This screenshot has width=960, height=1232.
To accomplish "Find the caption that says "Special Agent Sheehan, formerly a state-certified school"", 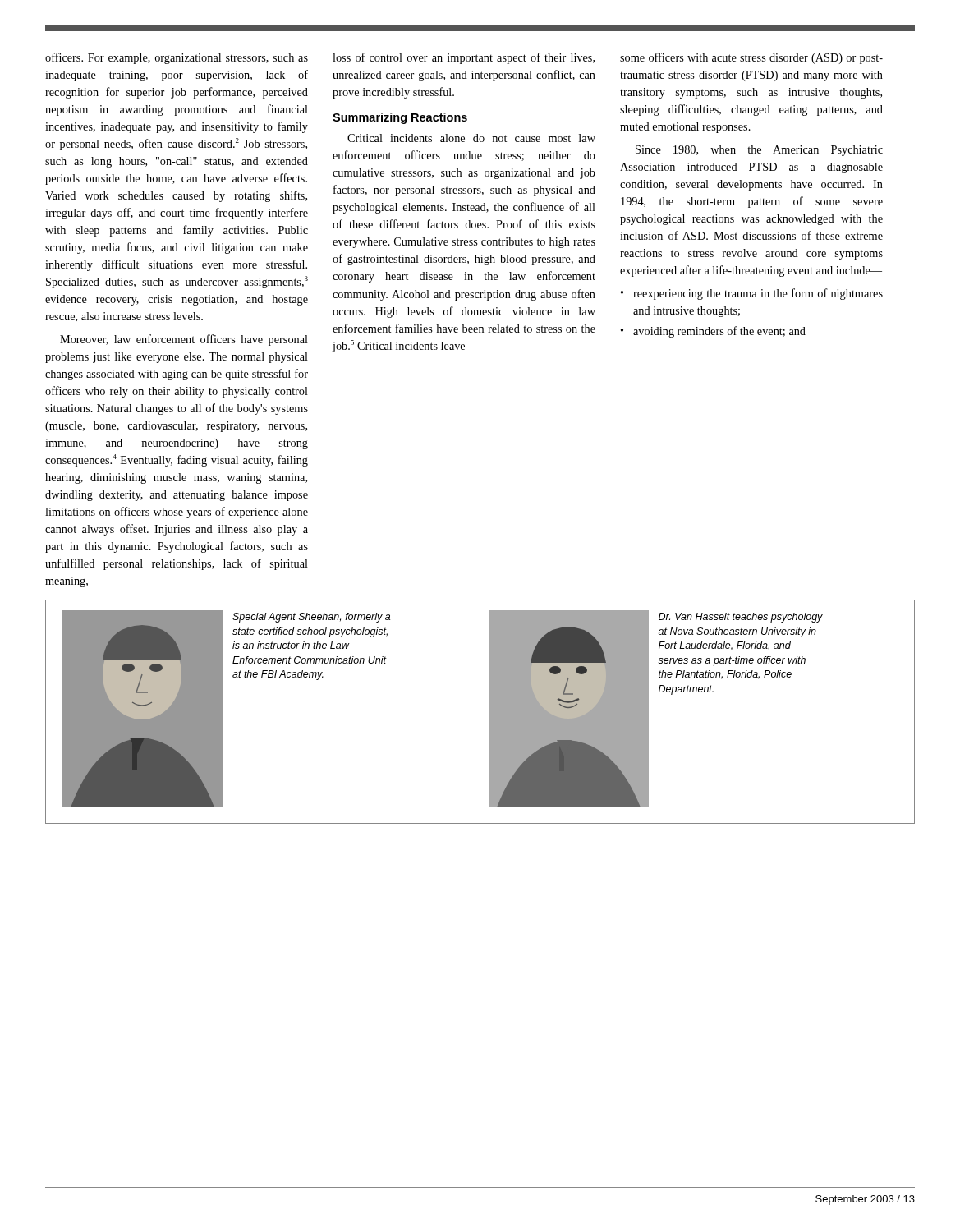I will click(312, 646).
